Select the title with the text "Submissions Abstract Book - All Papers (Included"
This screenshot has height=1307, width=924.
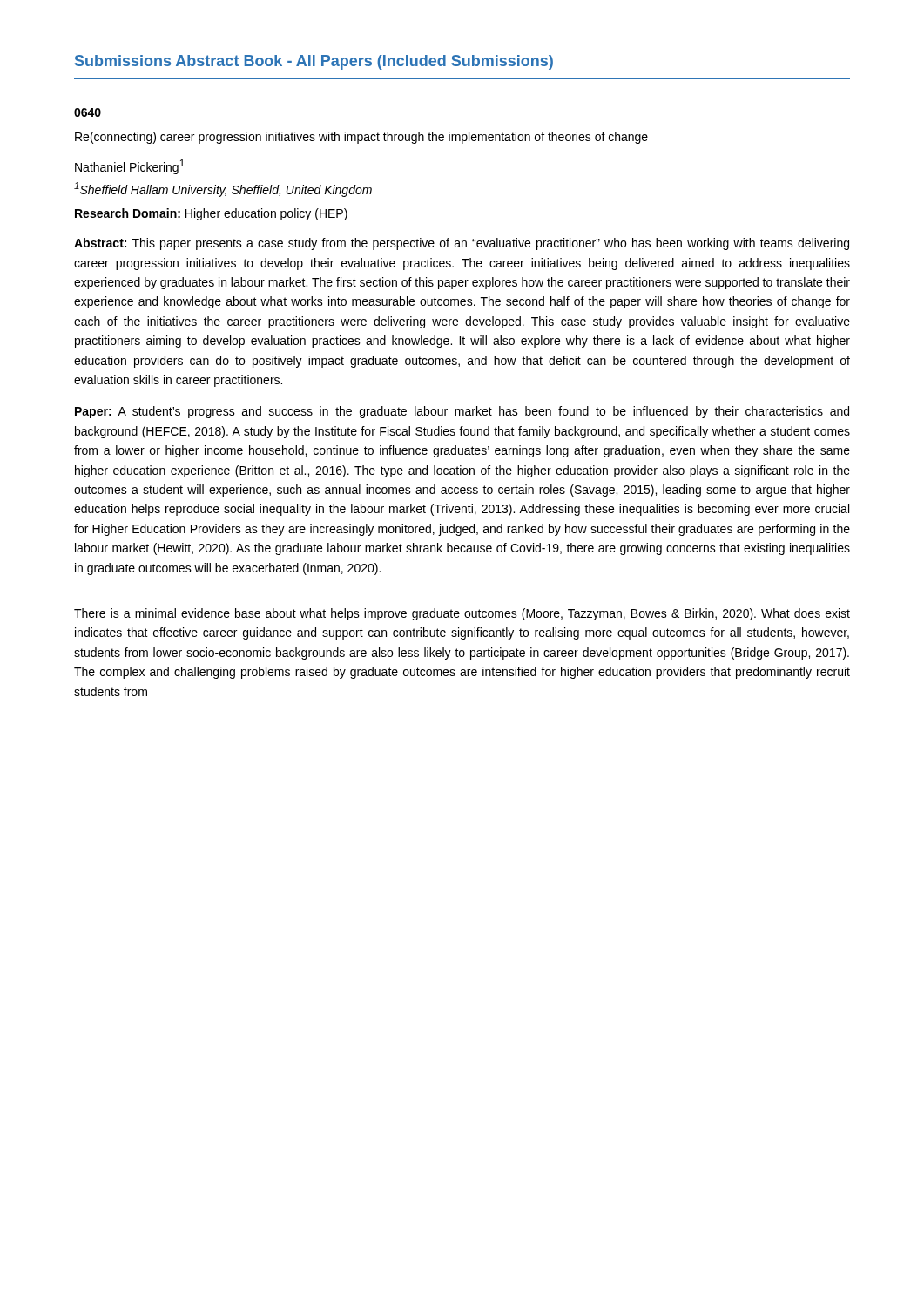[x=314, y=61]
